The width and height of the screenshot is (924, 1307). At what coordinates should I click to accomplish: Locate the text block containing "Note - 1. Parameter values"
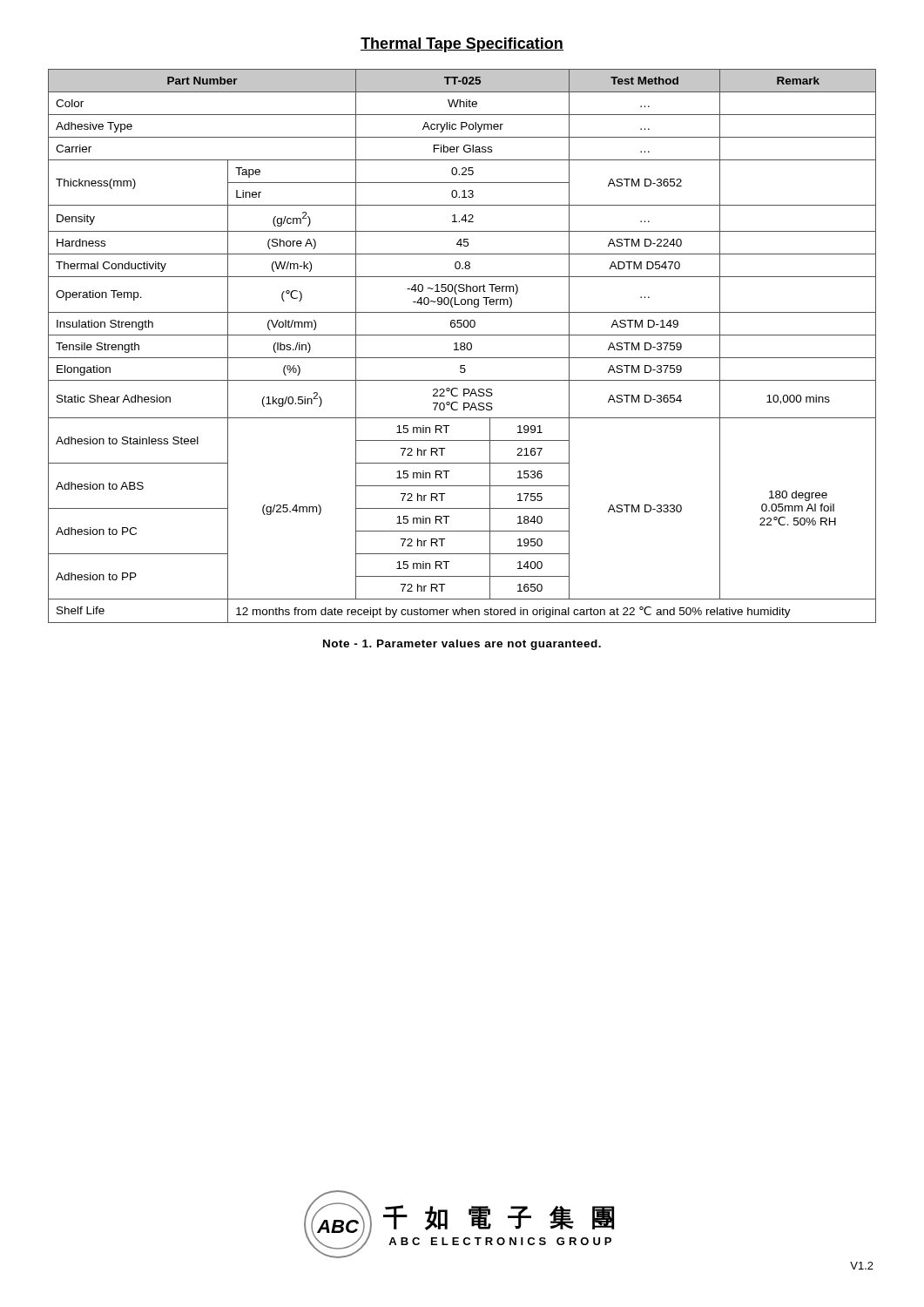462,643
